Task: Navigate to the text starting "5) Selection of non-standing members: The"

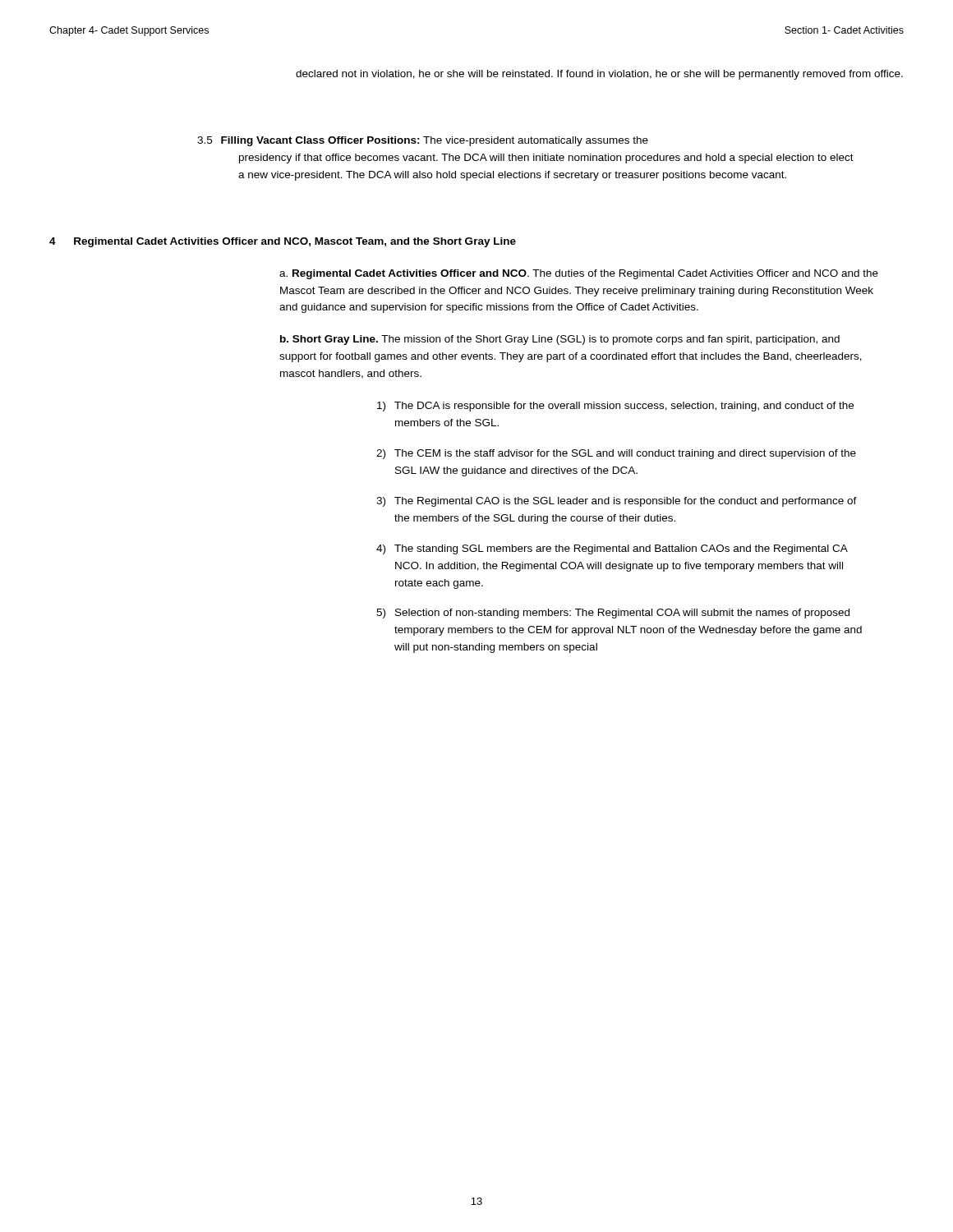Action: coord(616,631)
